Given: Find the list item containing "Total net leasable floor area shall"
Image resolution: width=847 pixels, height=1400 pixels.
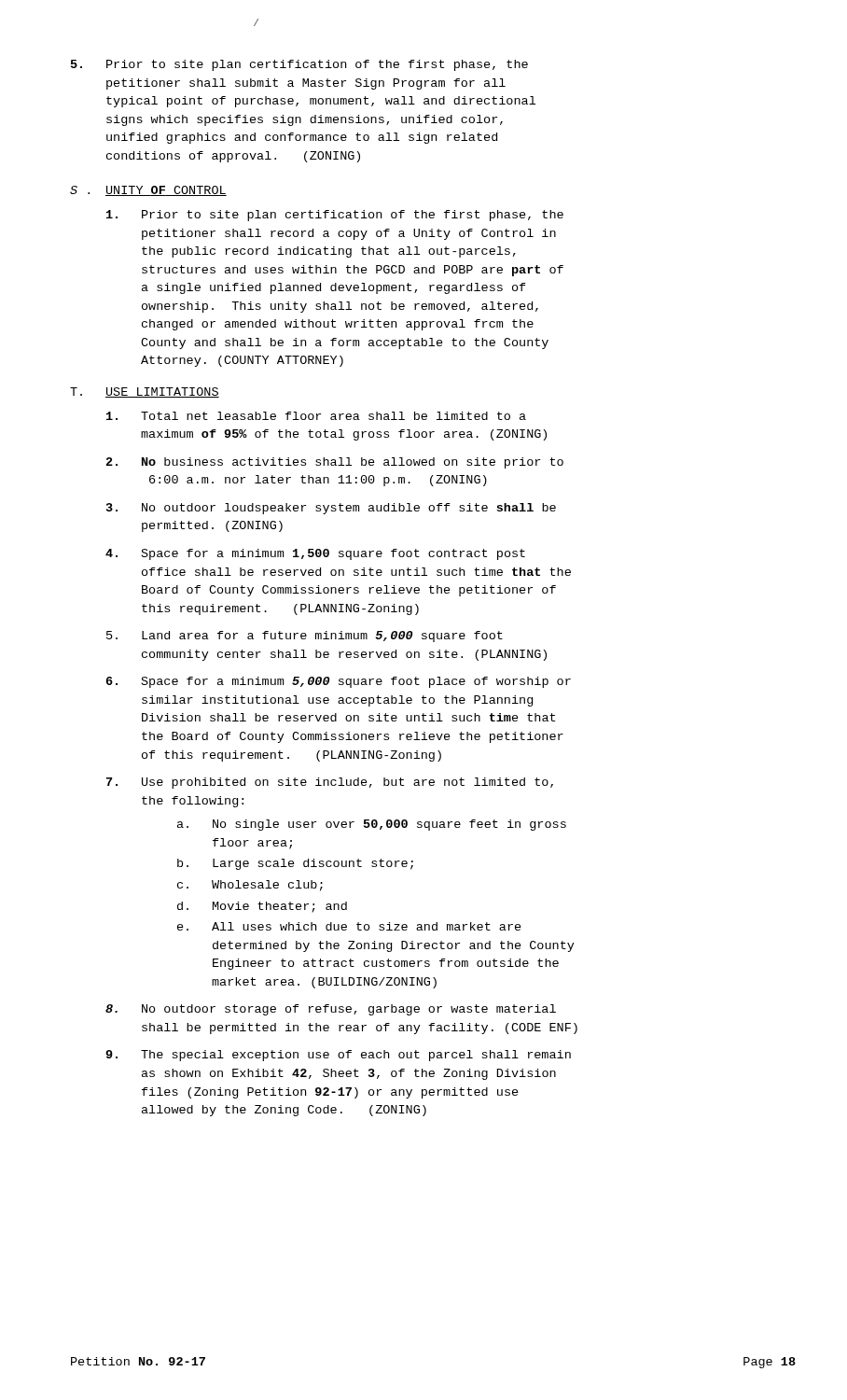Looking at the screenshot, I should [327, 426].
